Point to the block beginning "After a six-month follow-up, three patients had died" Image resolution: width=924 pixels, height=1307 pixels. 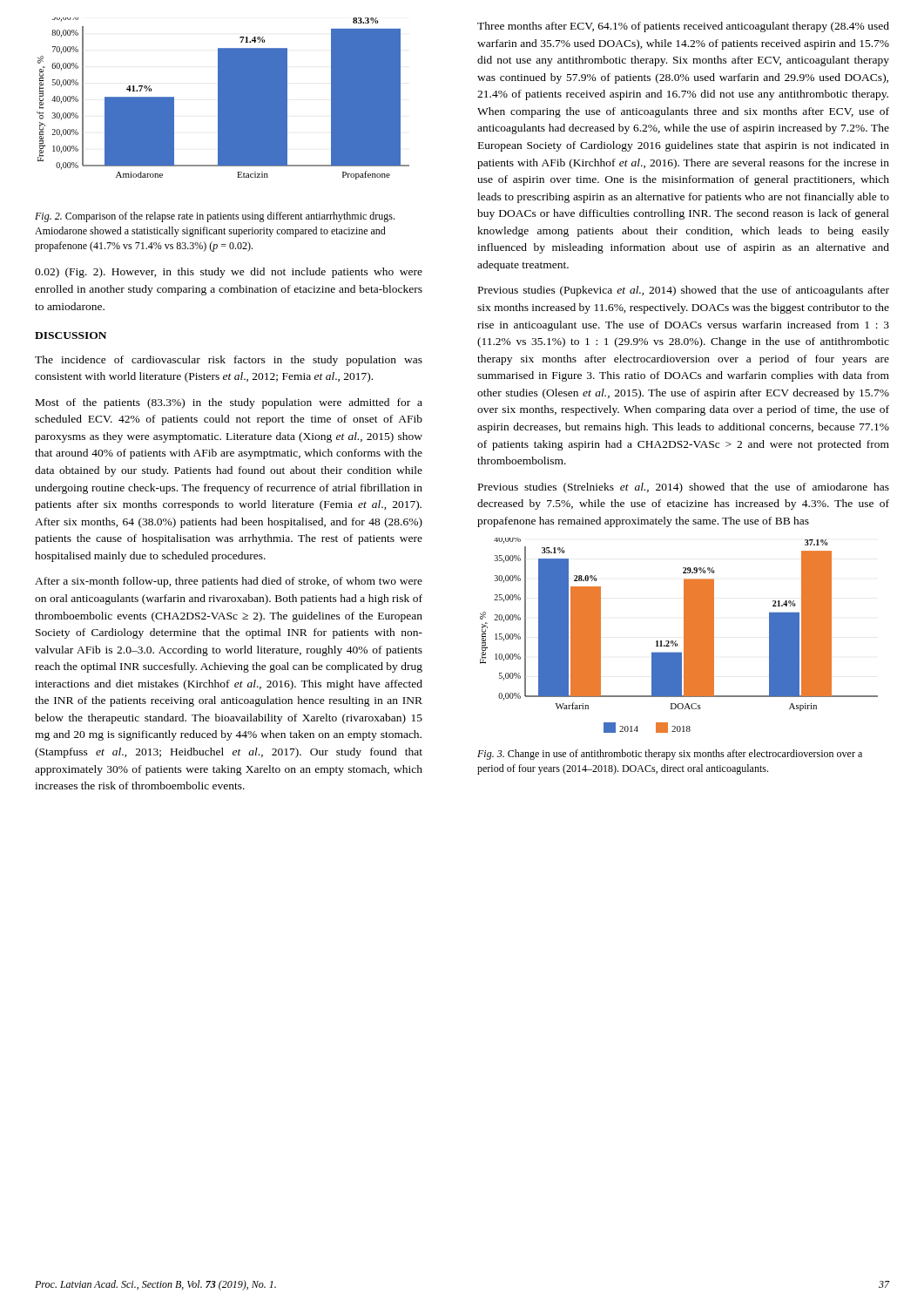point(229,684)
